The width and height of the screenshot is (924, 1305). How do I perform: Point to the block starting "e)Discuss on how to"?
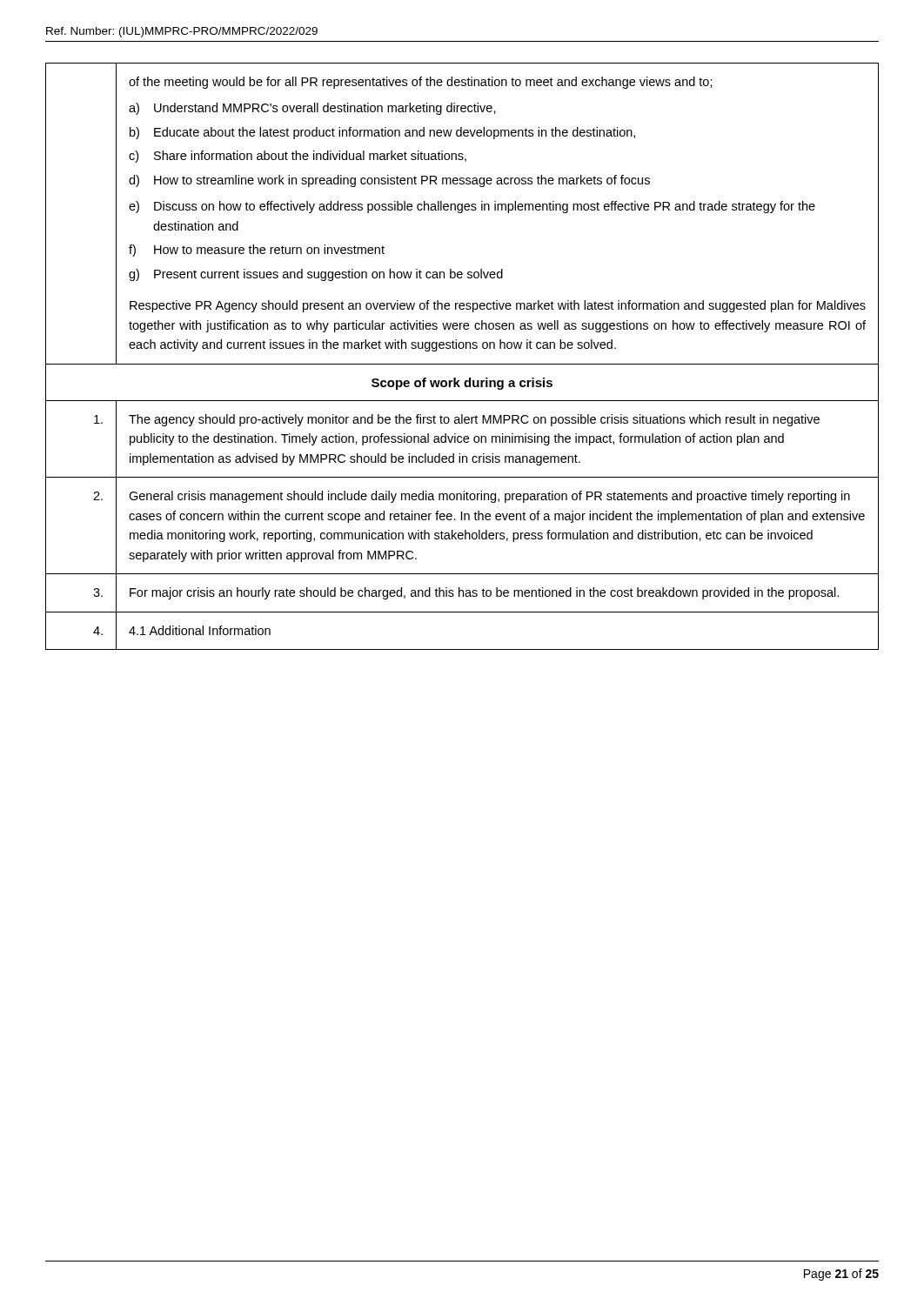pos(497,216)
